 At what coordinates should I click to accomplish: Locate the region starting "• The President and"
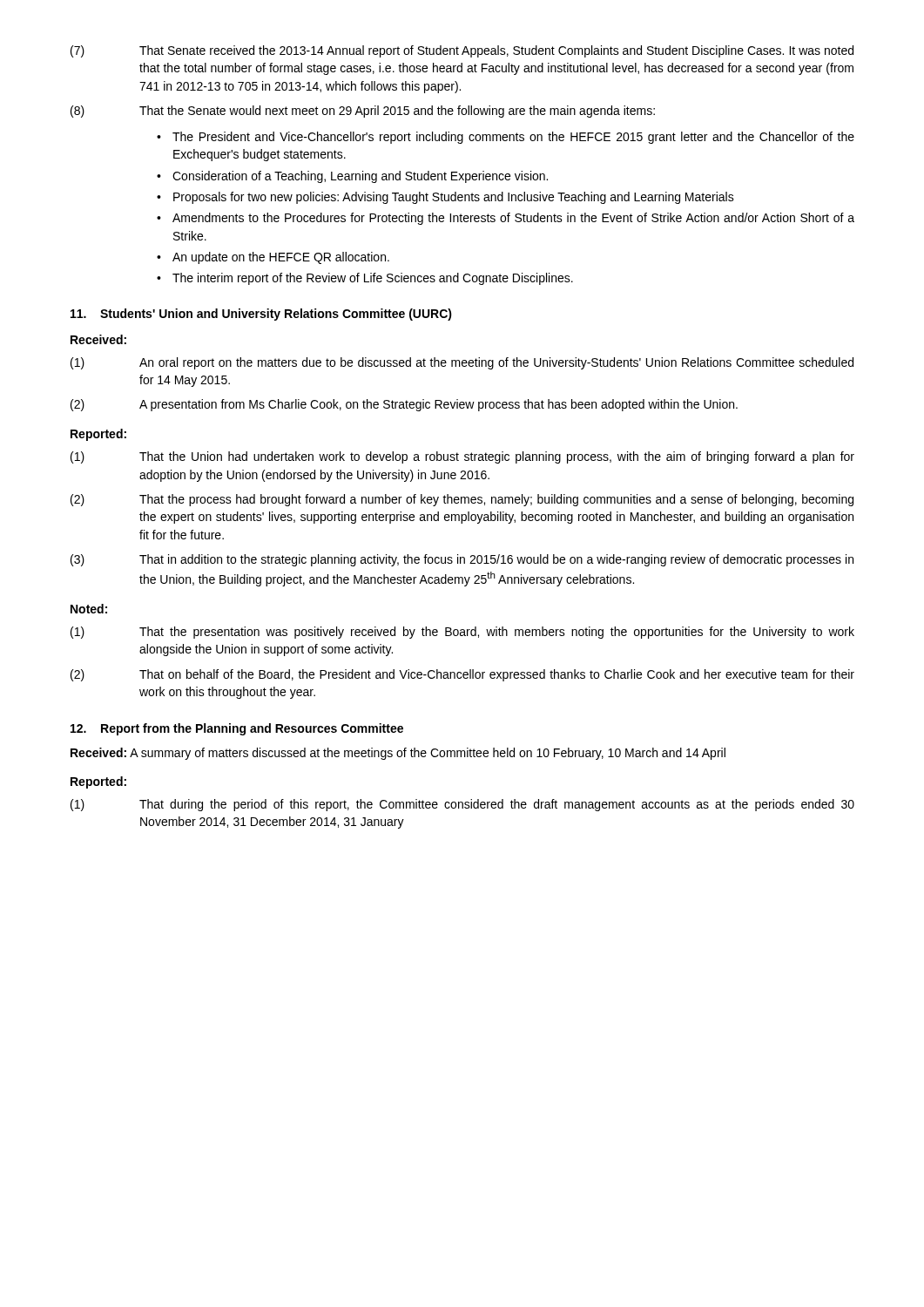pyautogui.click(x=506, y=146)
